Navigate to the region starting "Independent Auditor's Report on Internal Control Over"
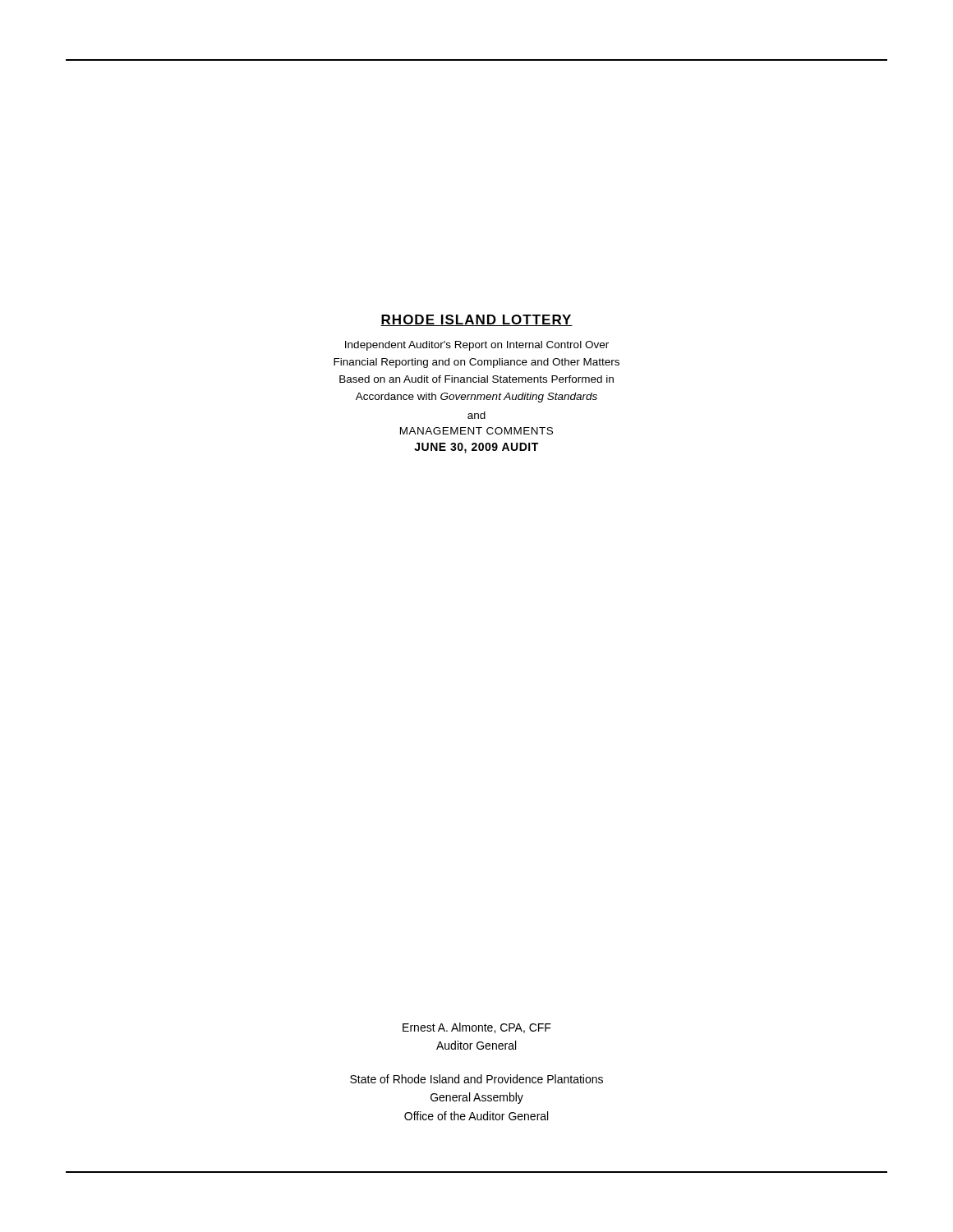Screen dimensions: 1232x953 point(476,395)
